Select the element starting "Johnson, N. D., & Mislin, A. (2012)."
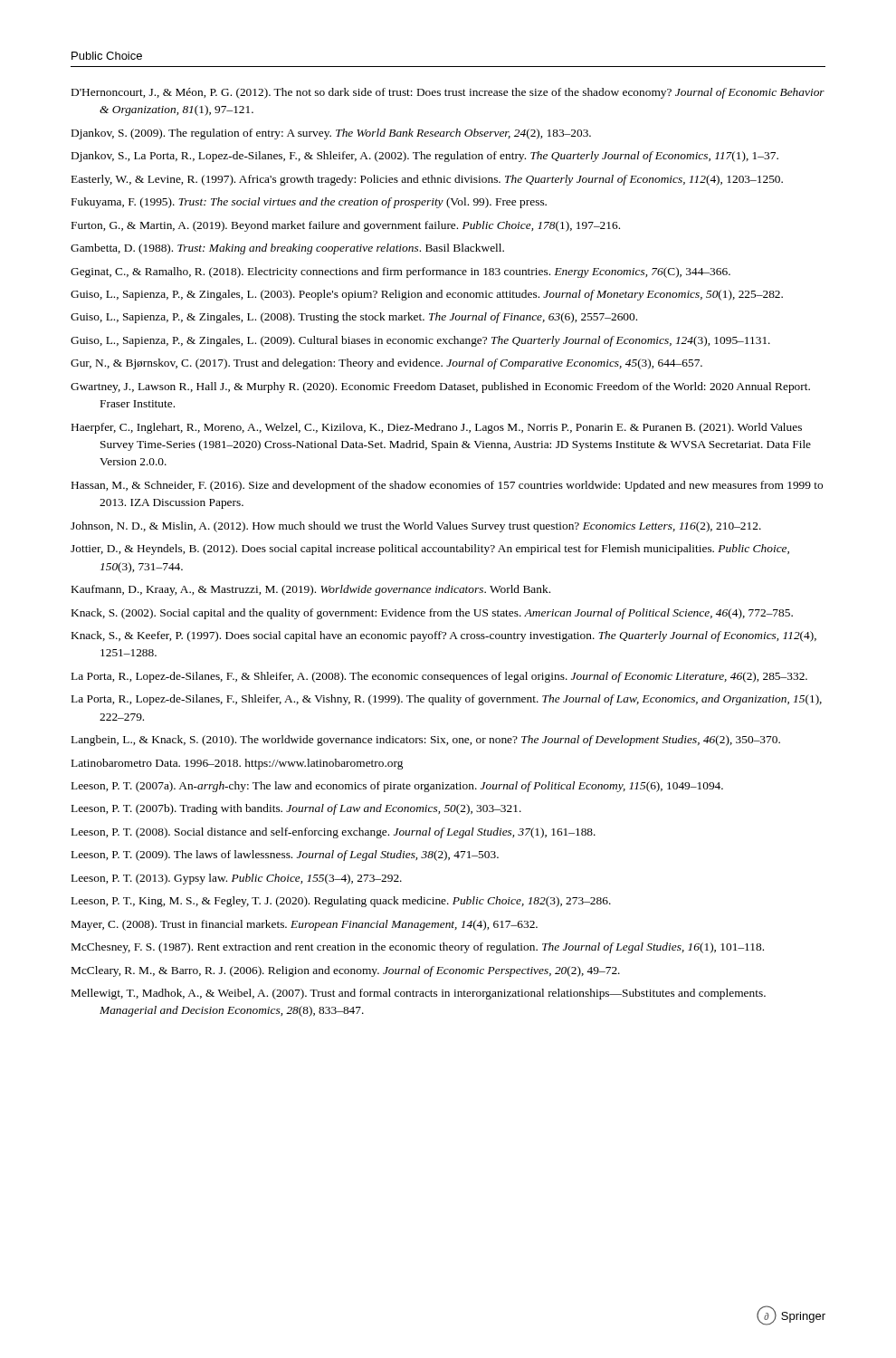Screen dimensions: 1358x896 click(x=416, y=525)
